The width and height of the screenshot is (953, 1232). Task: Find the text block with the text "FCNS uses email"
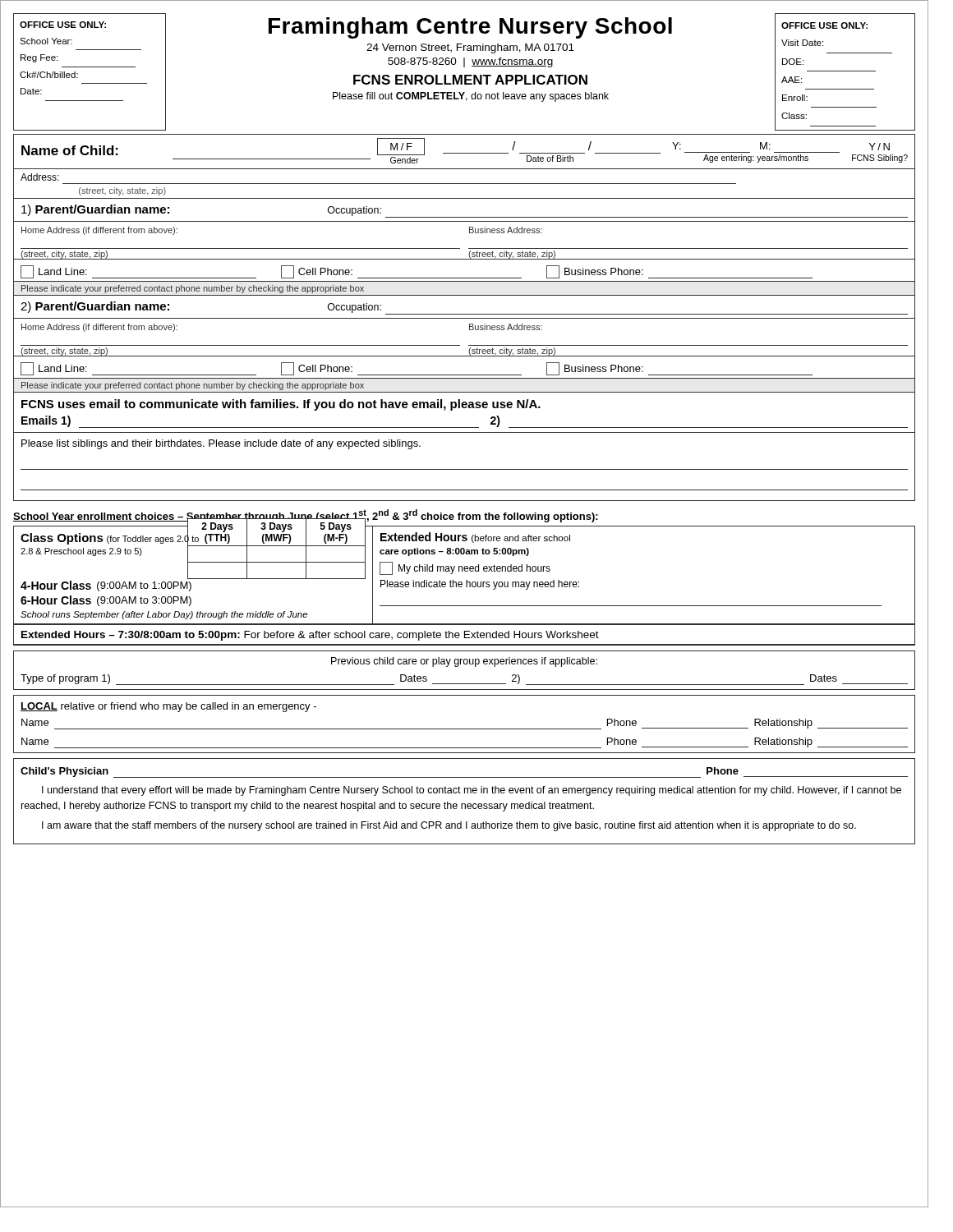464,412
